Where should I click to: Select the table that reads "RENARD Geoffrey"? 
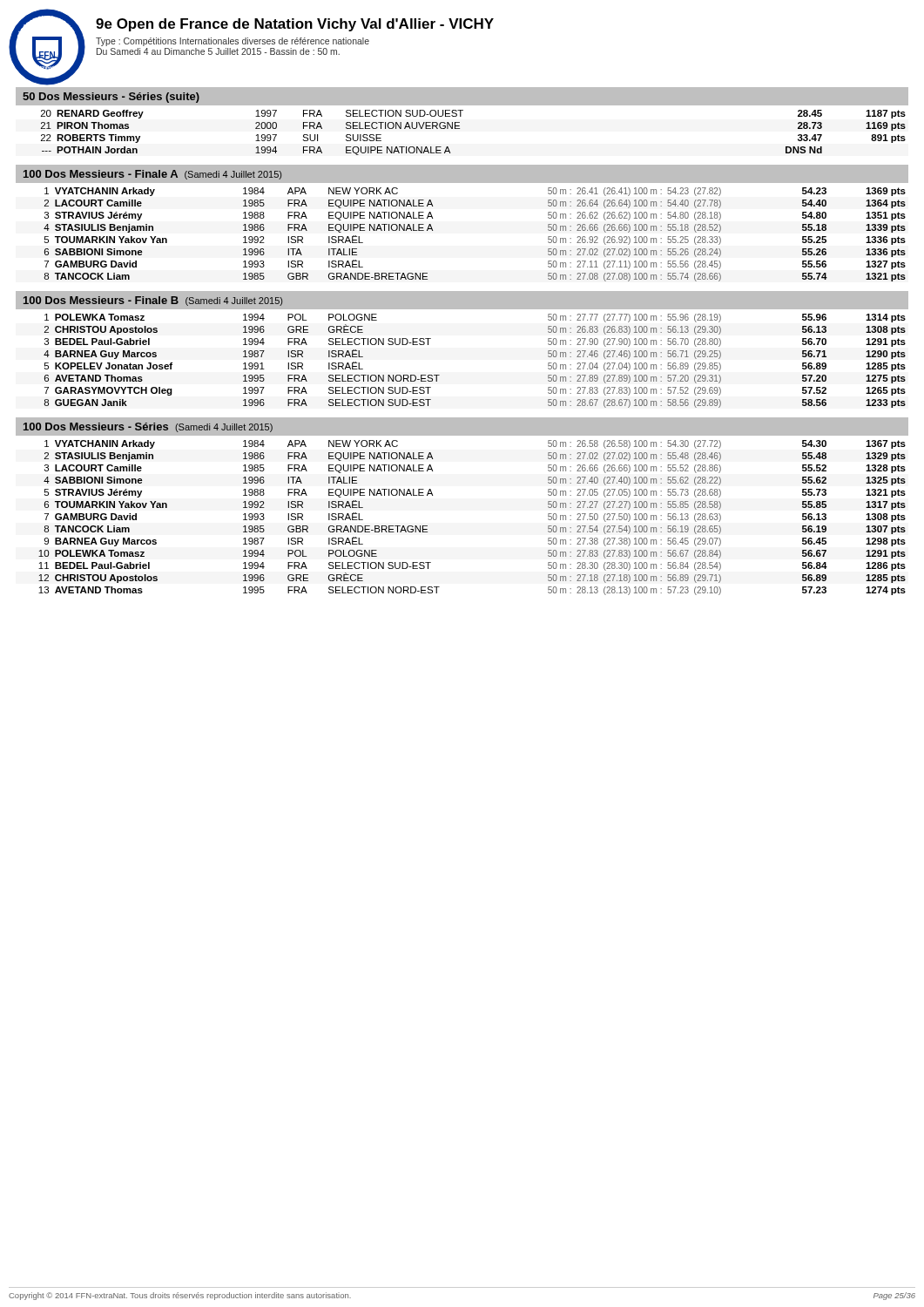462,132
